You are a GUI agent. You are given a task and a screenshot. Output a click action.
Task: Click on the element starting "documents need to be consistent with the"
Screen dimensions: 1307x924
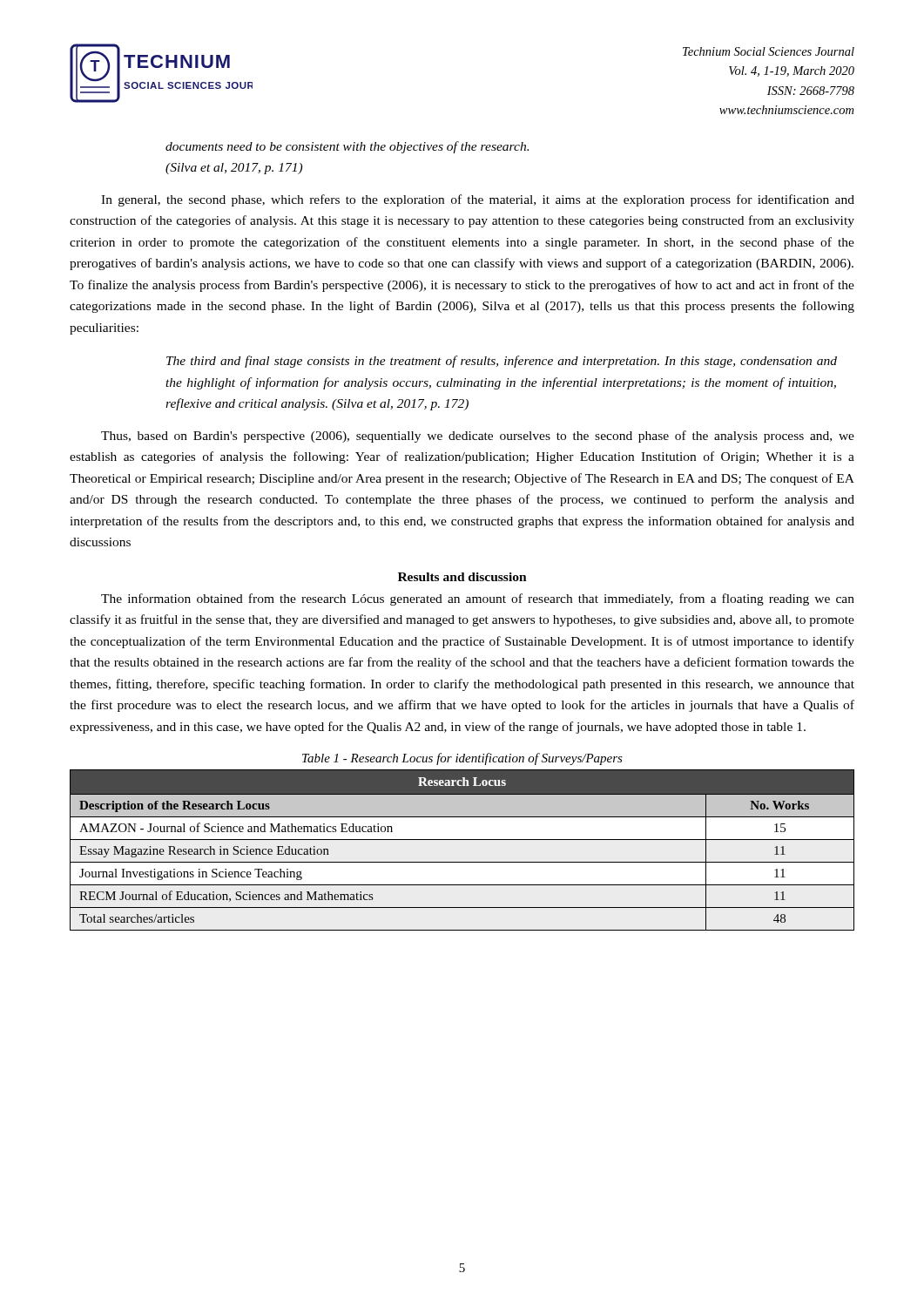click(x=348, y=157)
